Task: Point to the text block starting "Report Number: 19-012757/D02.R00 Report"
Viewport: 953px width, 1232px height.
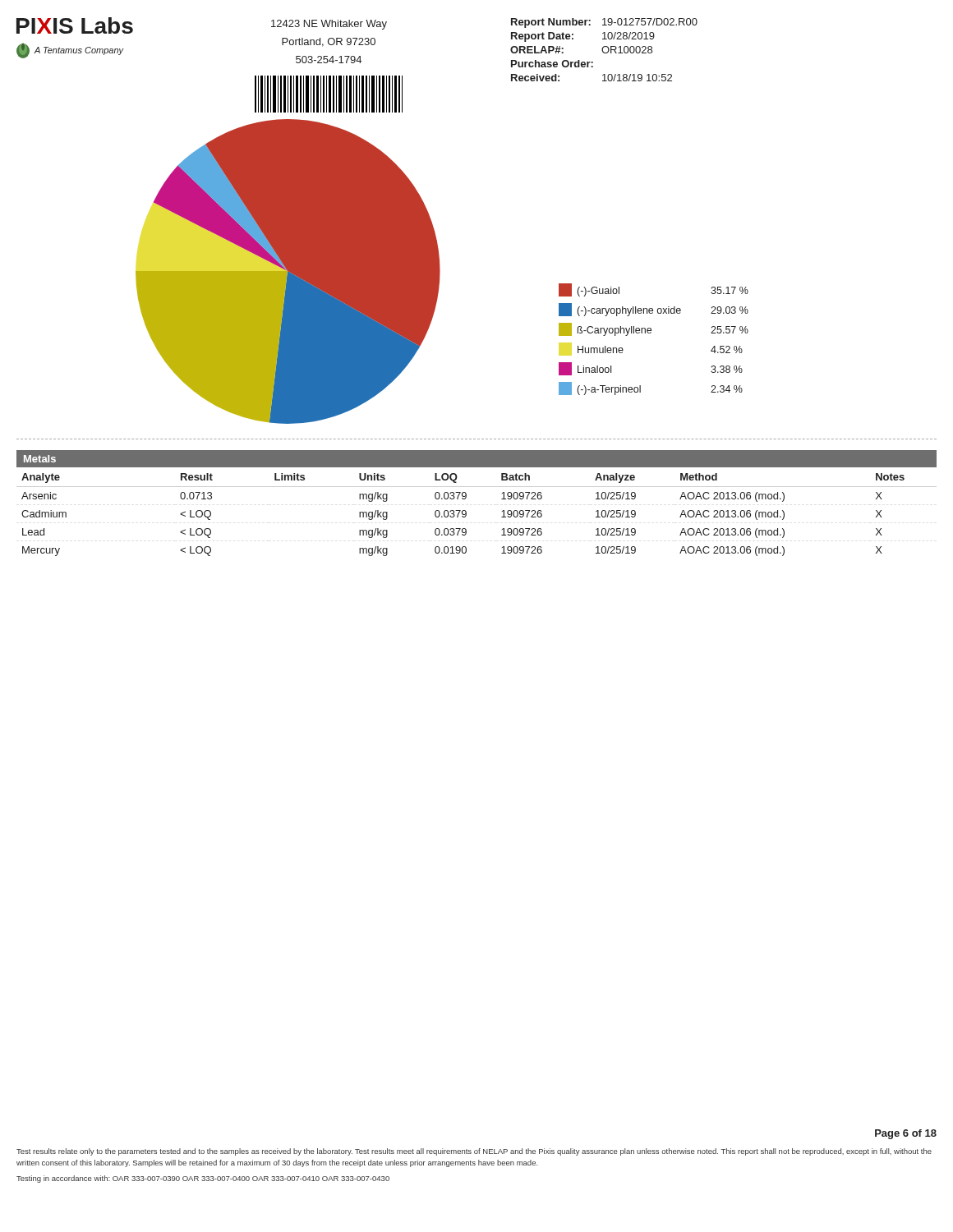Action: [604, 50]
